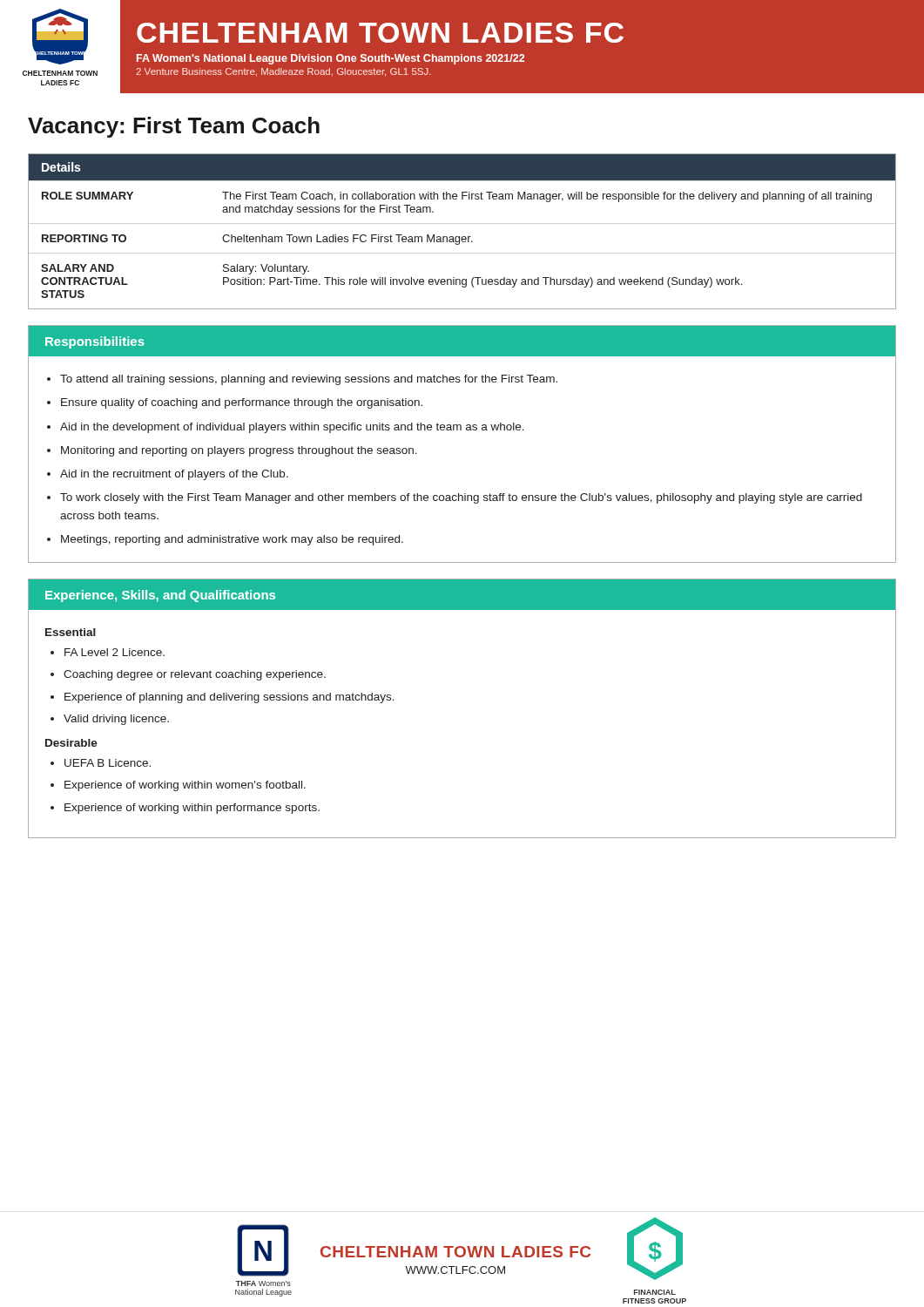Screen dimensions: 1307x924
Task: Locate the text starting "Experience of planning and"
Action: pos(229,696)
